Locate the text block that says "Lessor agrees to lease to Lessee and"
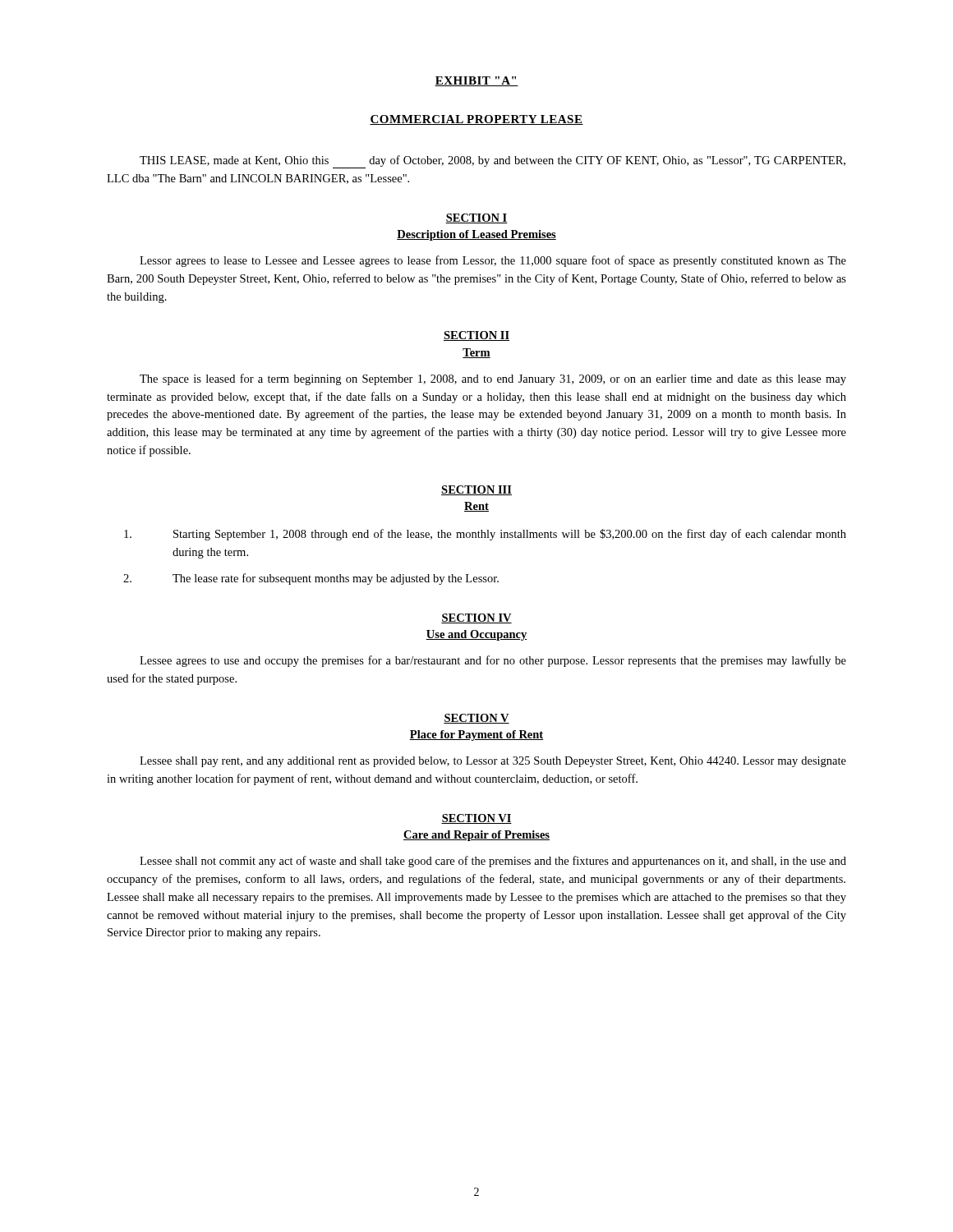953x1232 pixels. pyautogui.click(x=476, y=278)
